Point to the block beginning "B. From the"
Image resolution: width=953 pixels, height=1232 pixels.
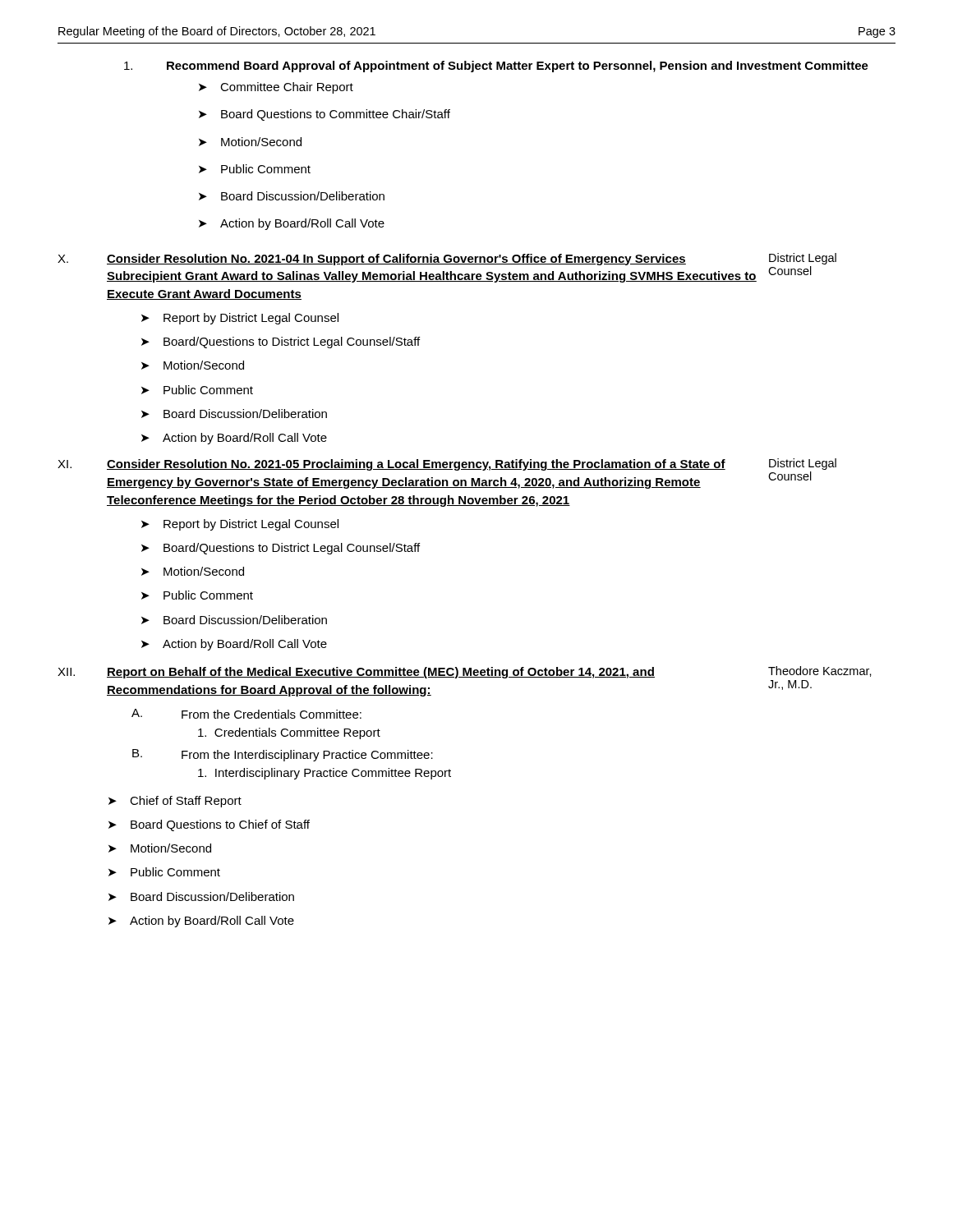[279, 764]
